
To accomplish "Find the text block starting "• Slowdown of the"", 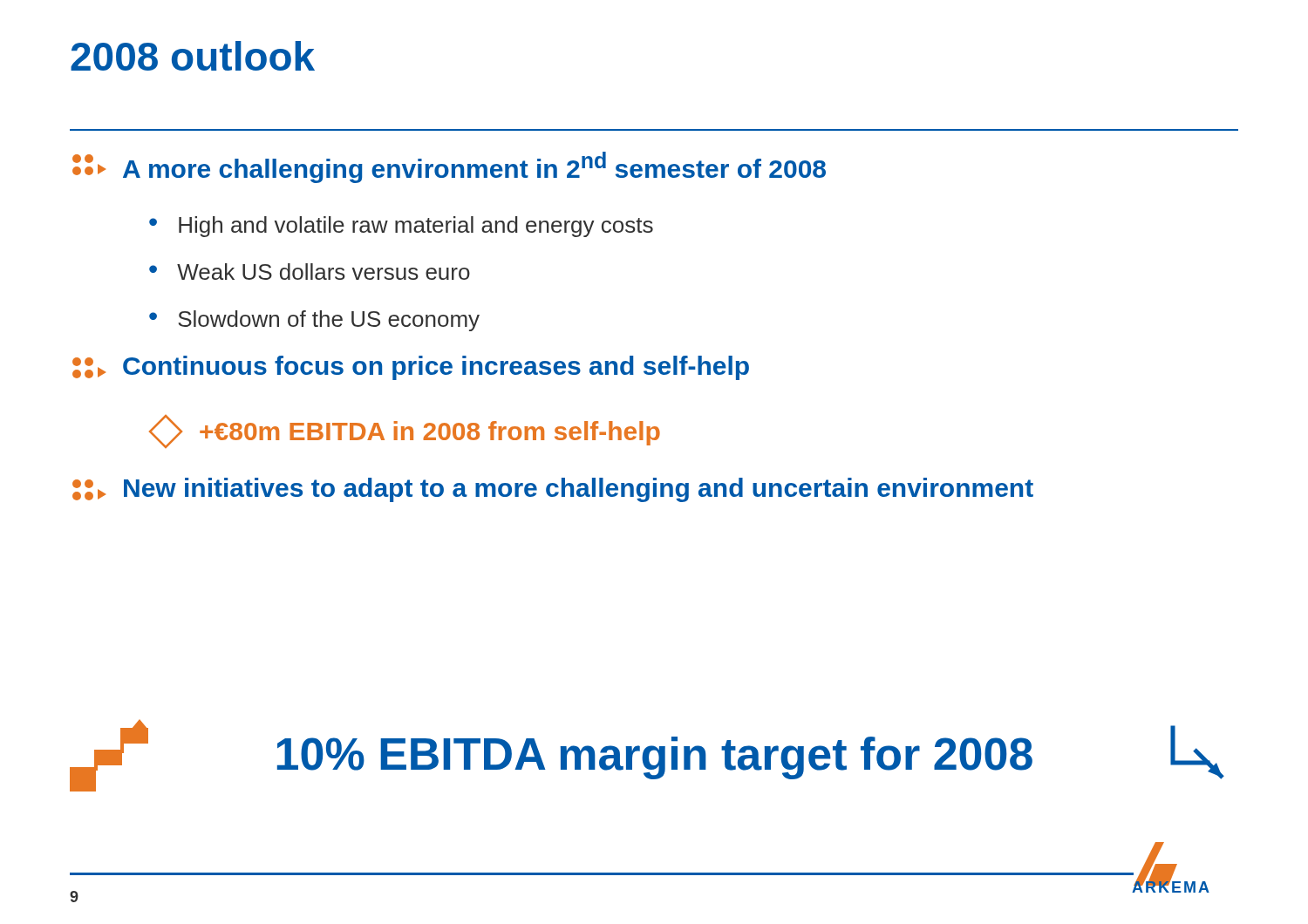I will pos(314,319).
